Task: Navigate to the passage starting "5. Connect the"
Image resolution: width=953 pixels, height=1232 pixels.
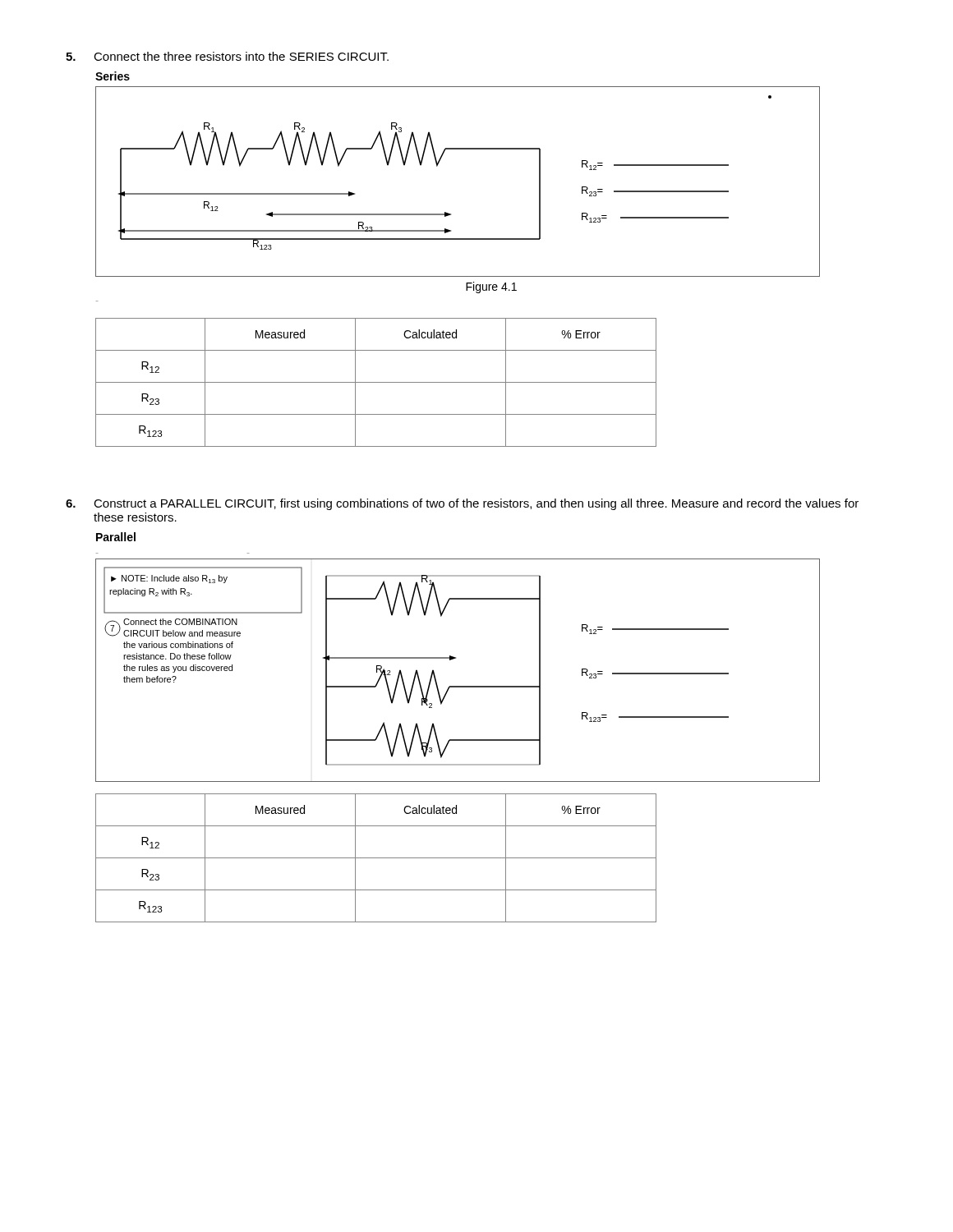Action: [x=228, y=56]
